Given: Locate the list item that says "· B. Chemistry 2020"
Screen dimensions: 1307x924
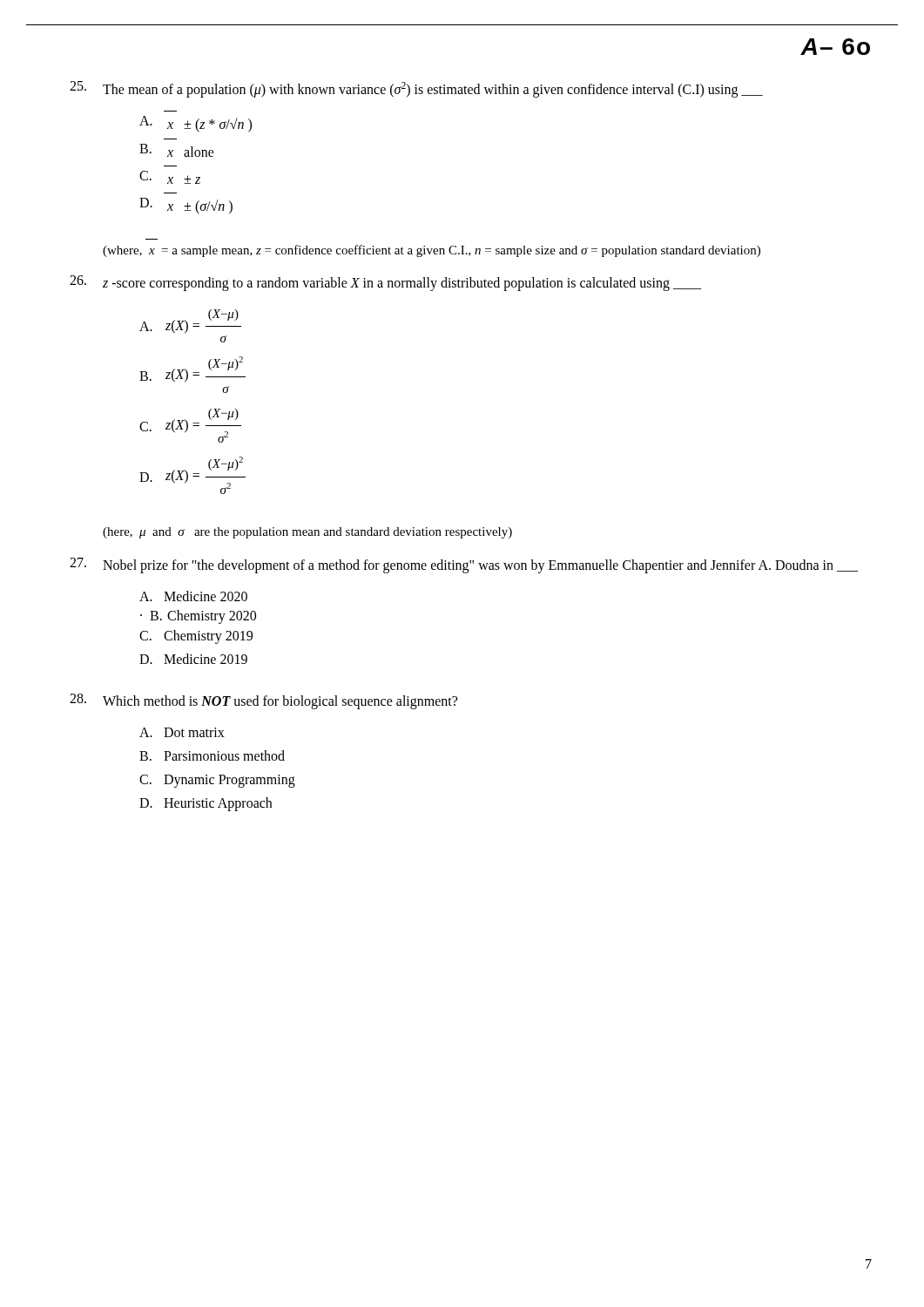Looking at the screenshot, I should pyautogui.click(x=198, y=616).
